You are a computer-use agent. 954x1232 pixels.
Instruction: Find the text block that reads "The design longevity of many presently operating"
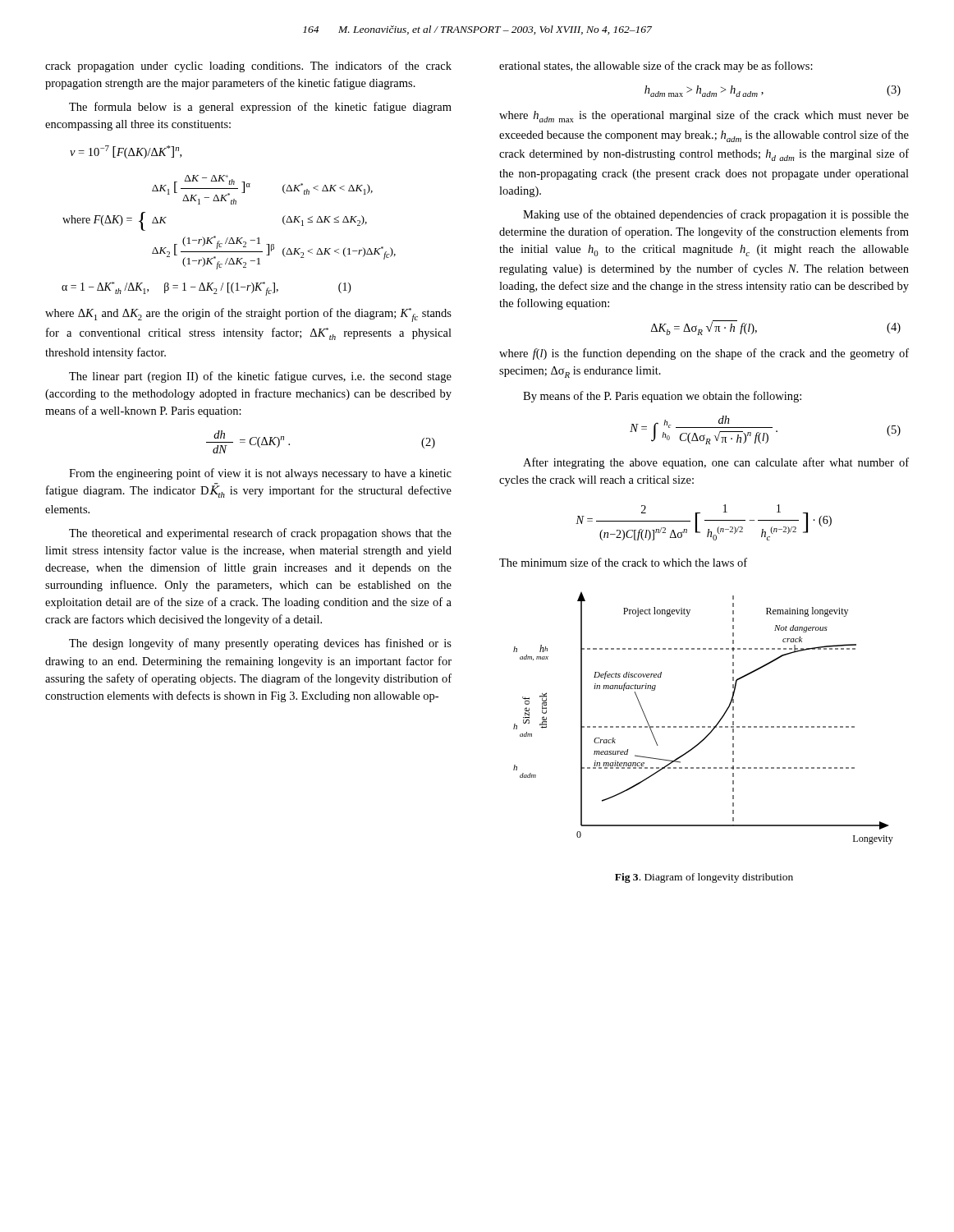(x=248, y=669)
